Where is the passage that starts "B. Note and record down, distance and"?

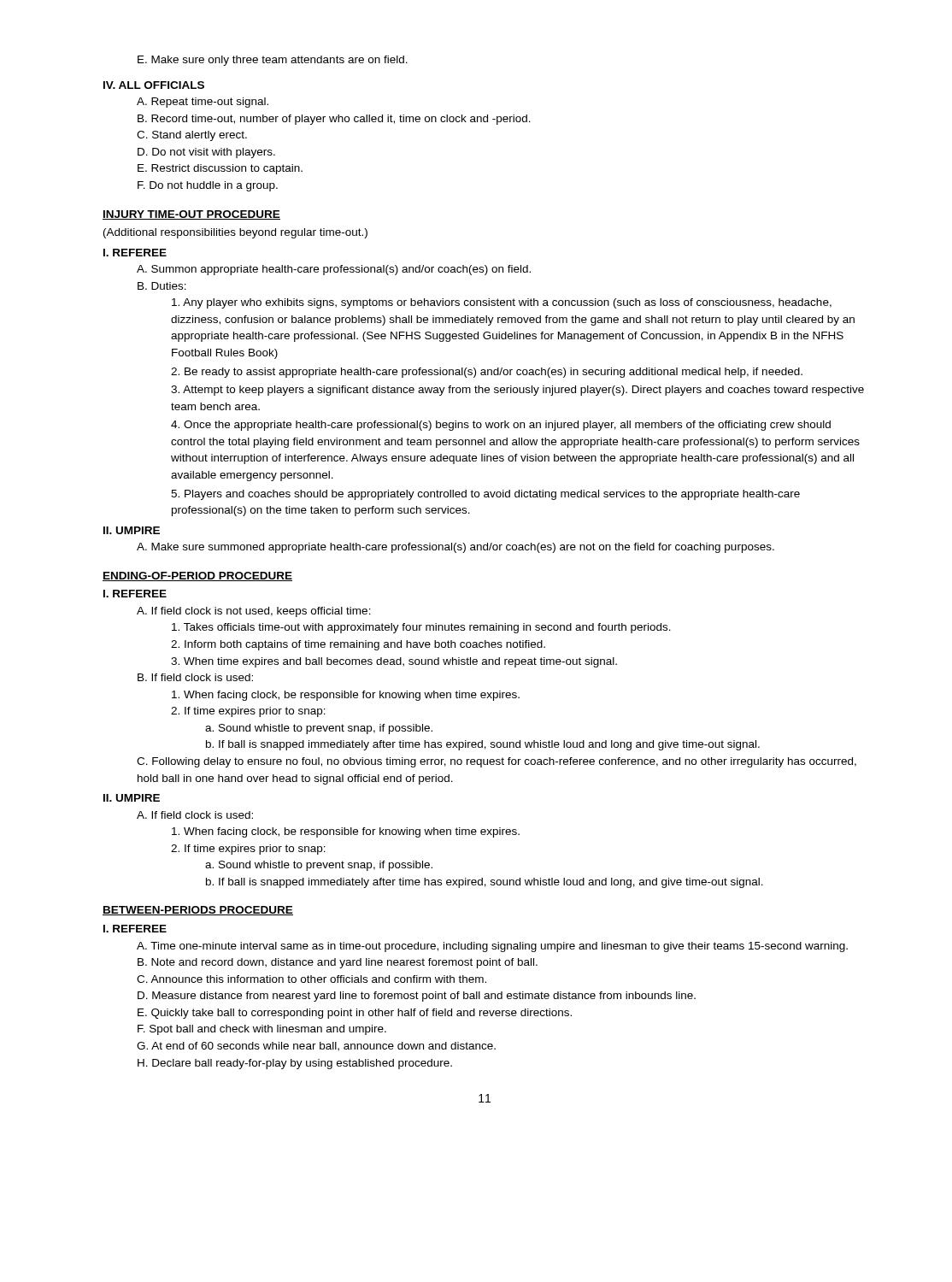point(337,962)
